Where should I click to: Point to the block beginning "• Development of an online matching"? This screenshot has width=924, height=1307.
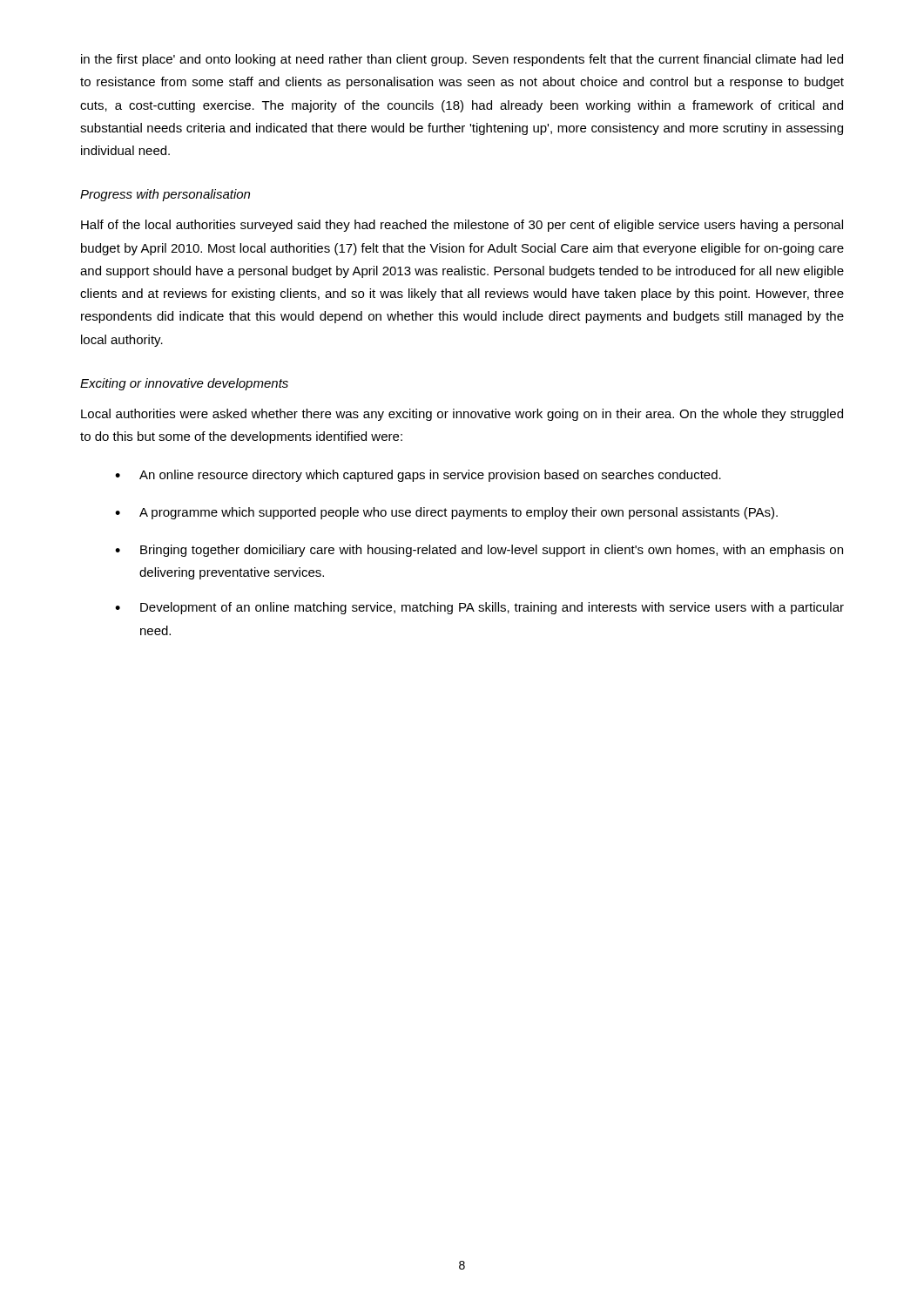[x=479, y=619]
